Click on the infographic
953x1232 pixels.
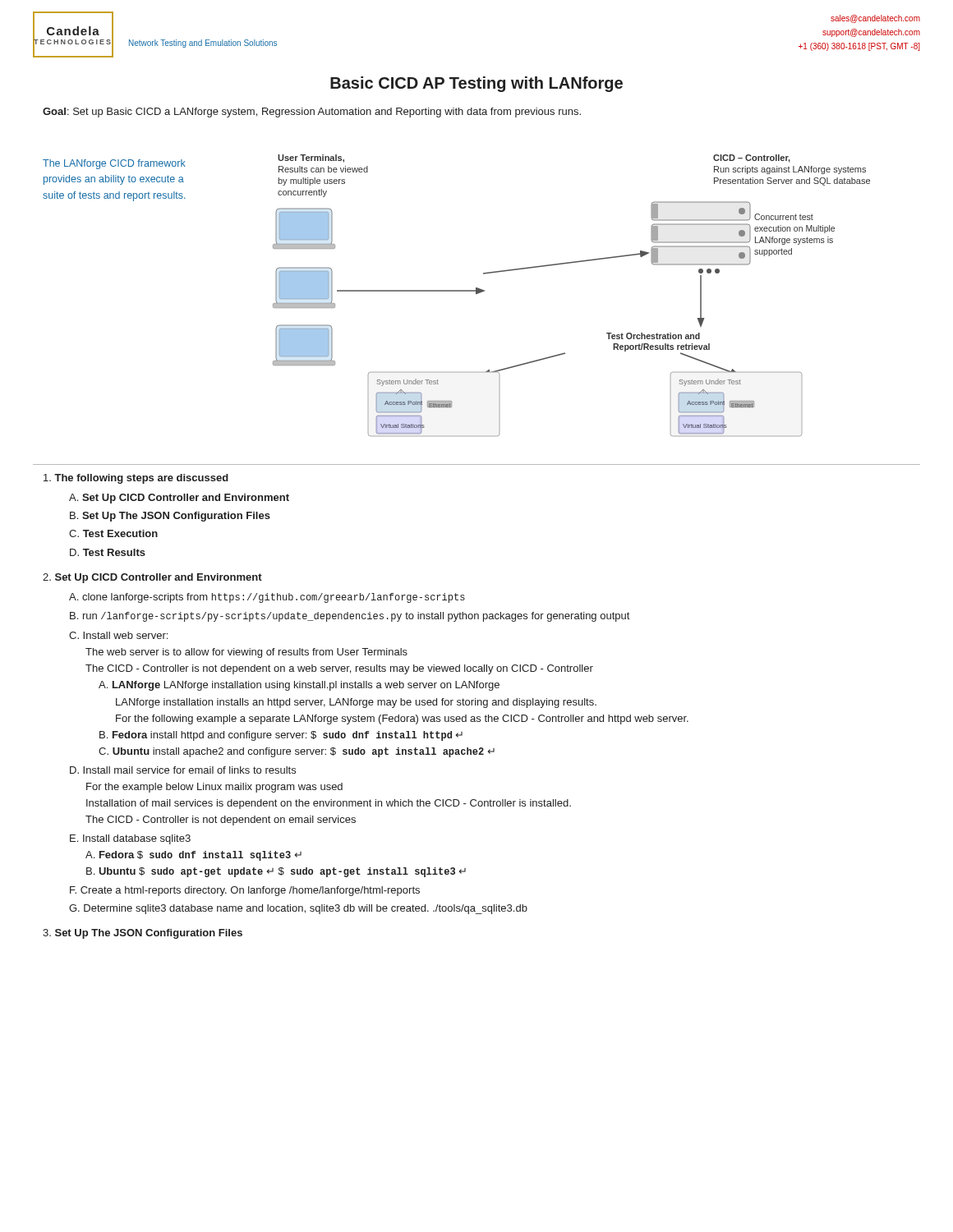562,294
